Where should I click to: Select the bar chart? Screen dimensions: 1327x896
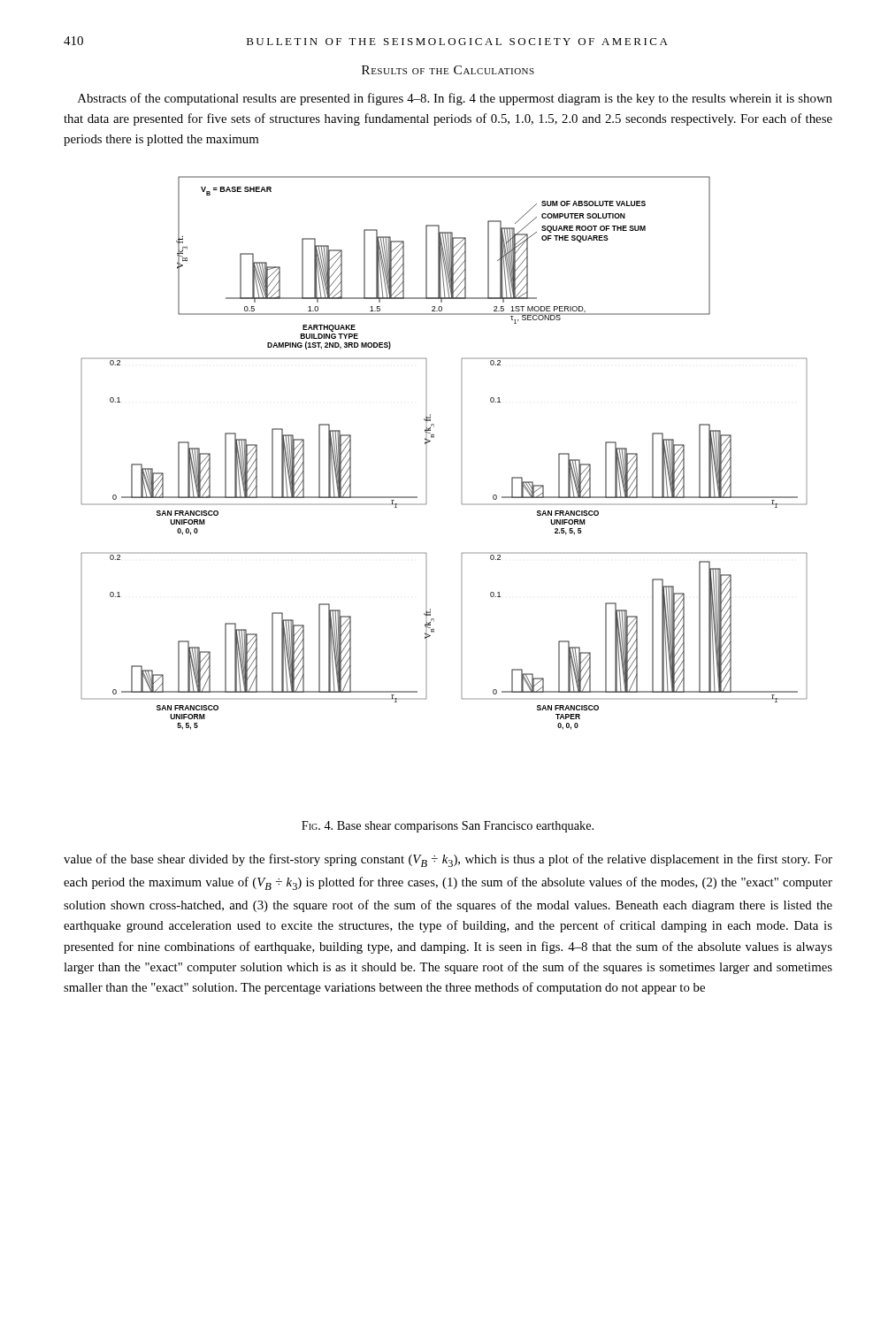click(448, 487)
